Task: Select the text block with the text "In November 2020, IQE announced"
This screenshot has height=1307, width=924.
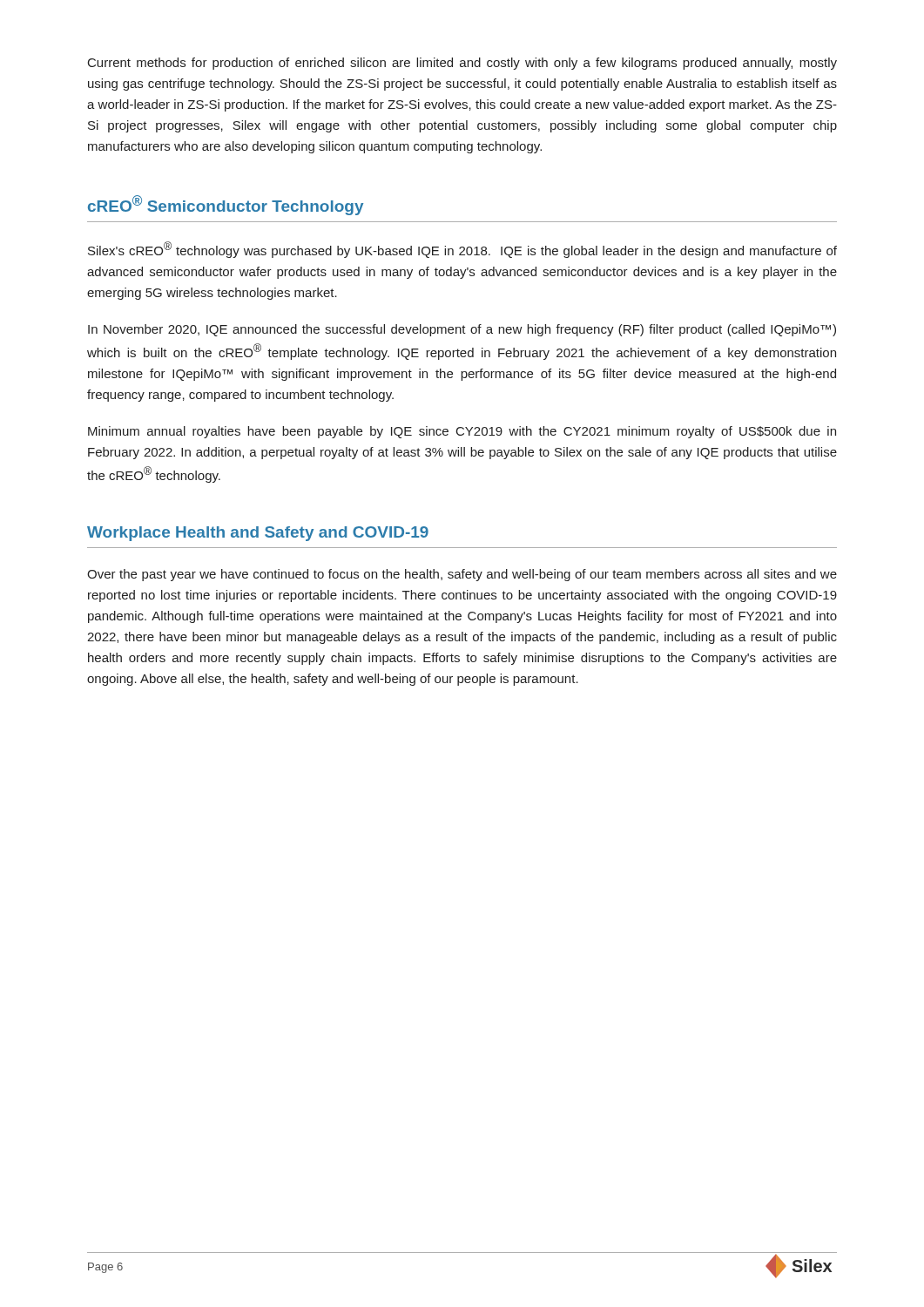Action: (x=462, y=362)
